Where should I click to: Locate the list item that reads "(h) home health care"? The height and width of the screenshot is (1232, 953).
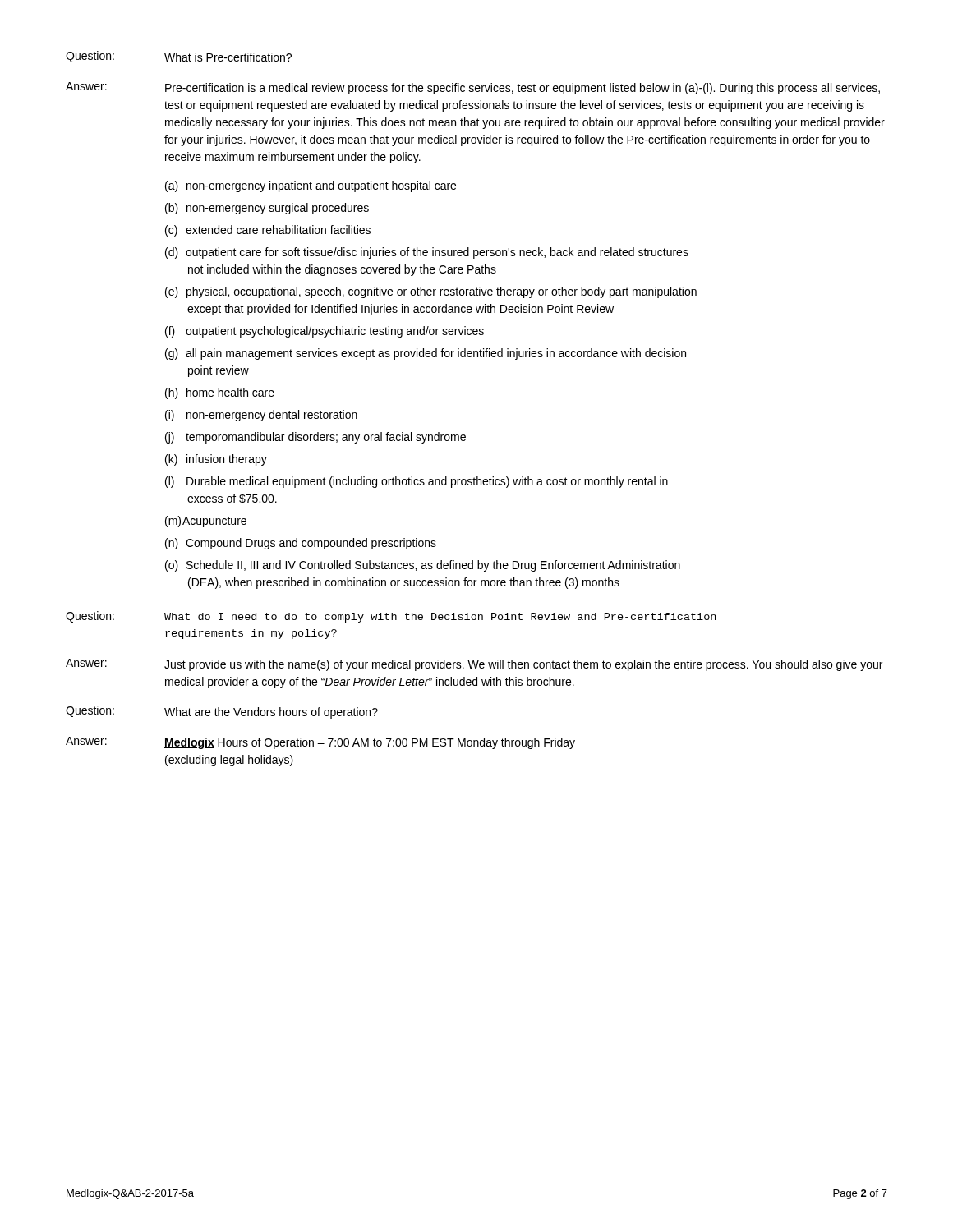click(219, 393)
